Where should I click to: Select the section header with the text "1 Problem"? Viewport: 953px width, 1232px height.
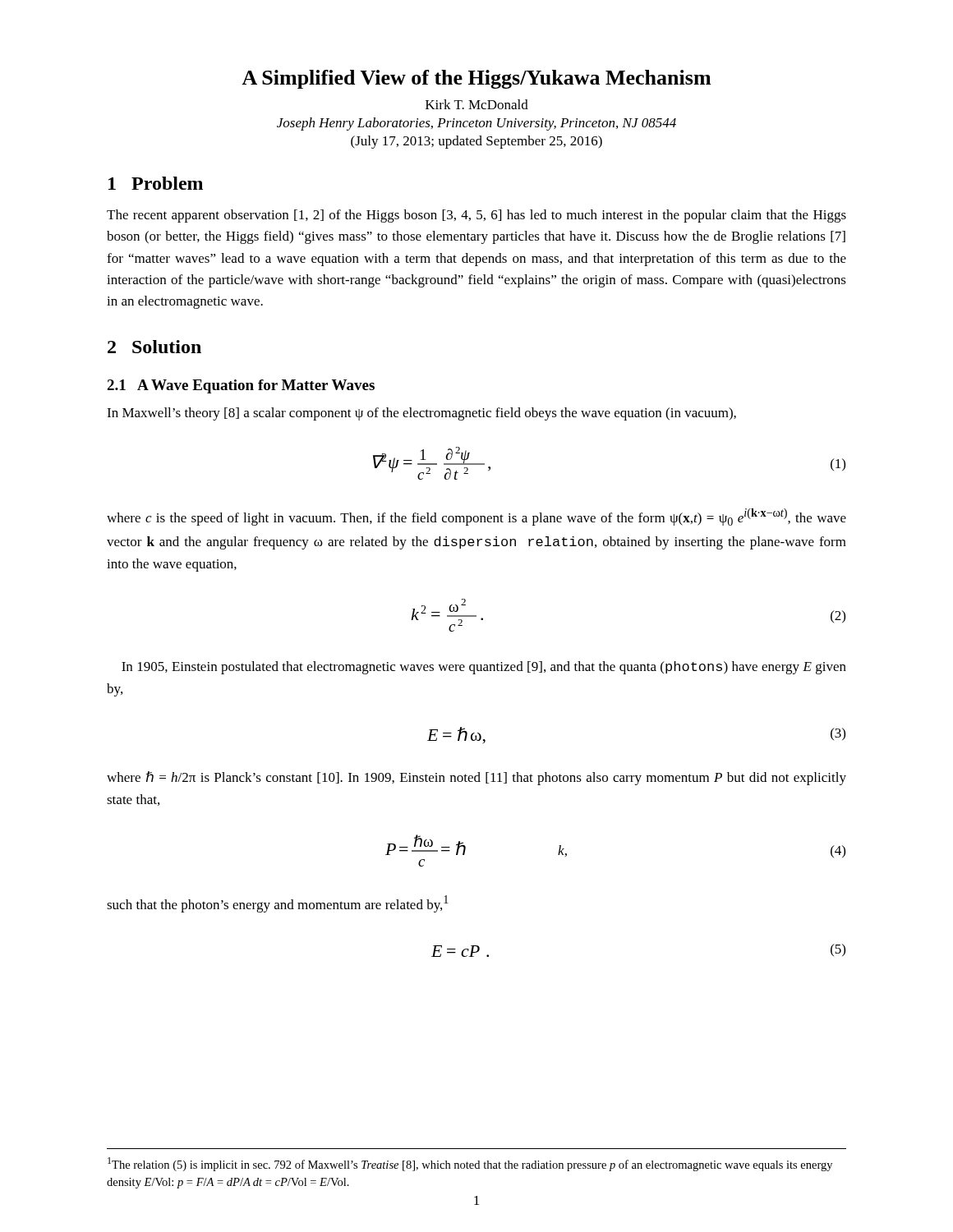pyautogui.click(x=156, y=183)
